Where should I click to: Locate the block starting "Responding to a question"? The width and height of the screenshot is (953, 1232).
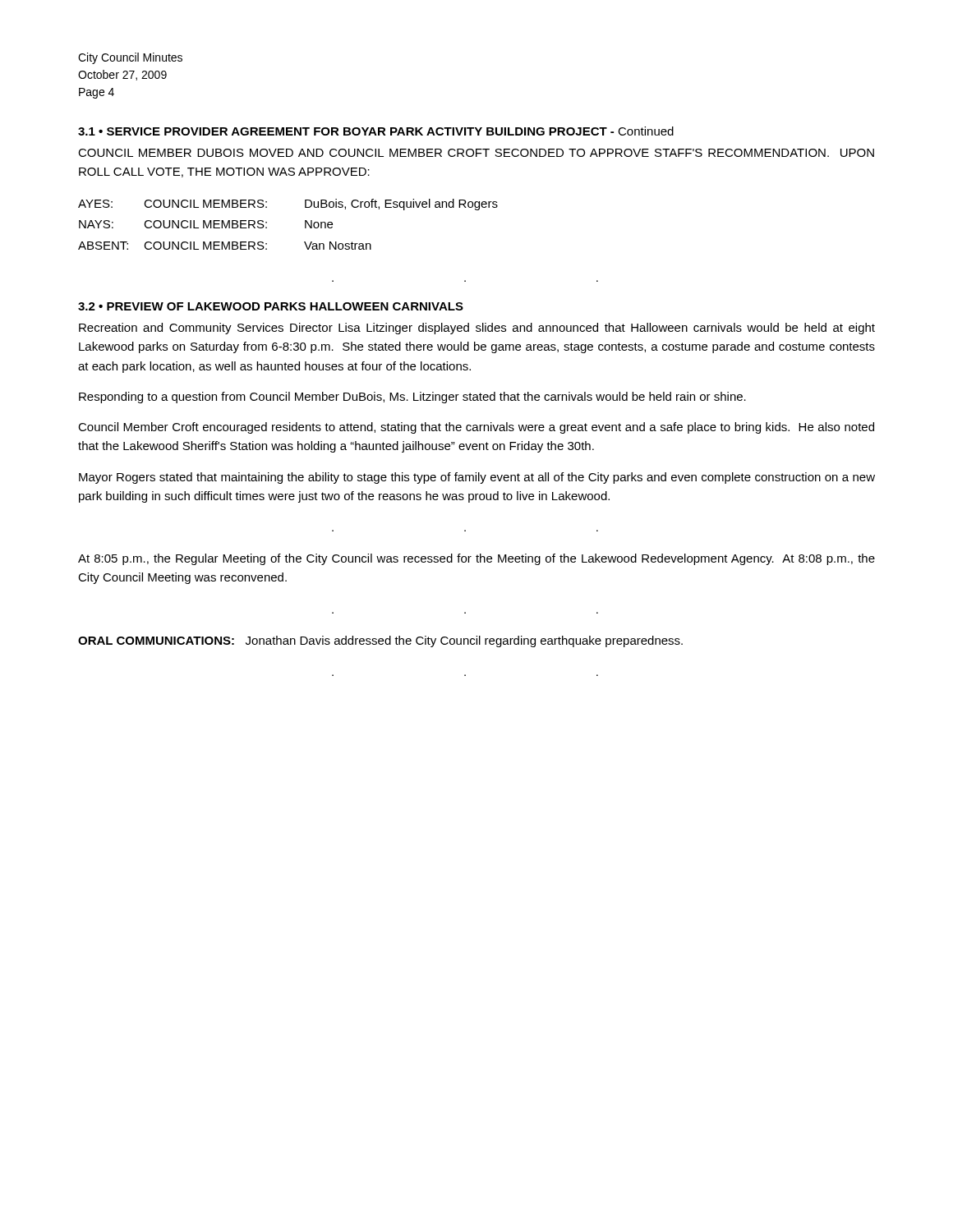(412, 396)
